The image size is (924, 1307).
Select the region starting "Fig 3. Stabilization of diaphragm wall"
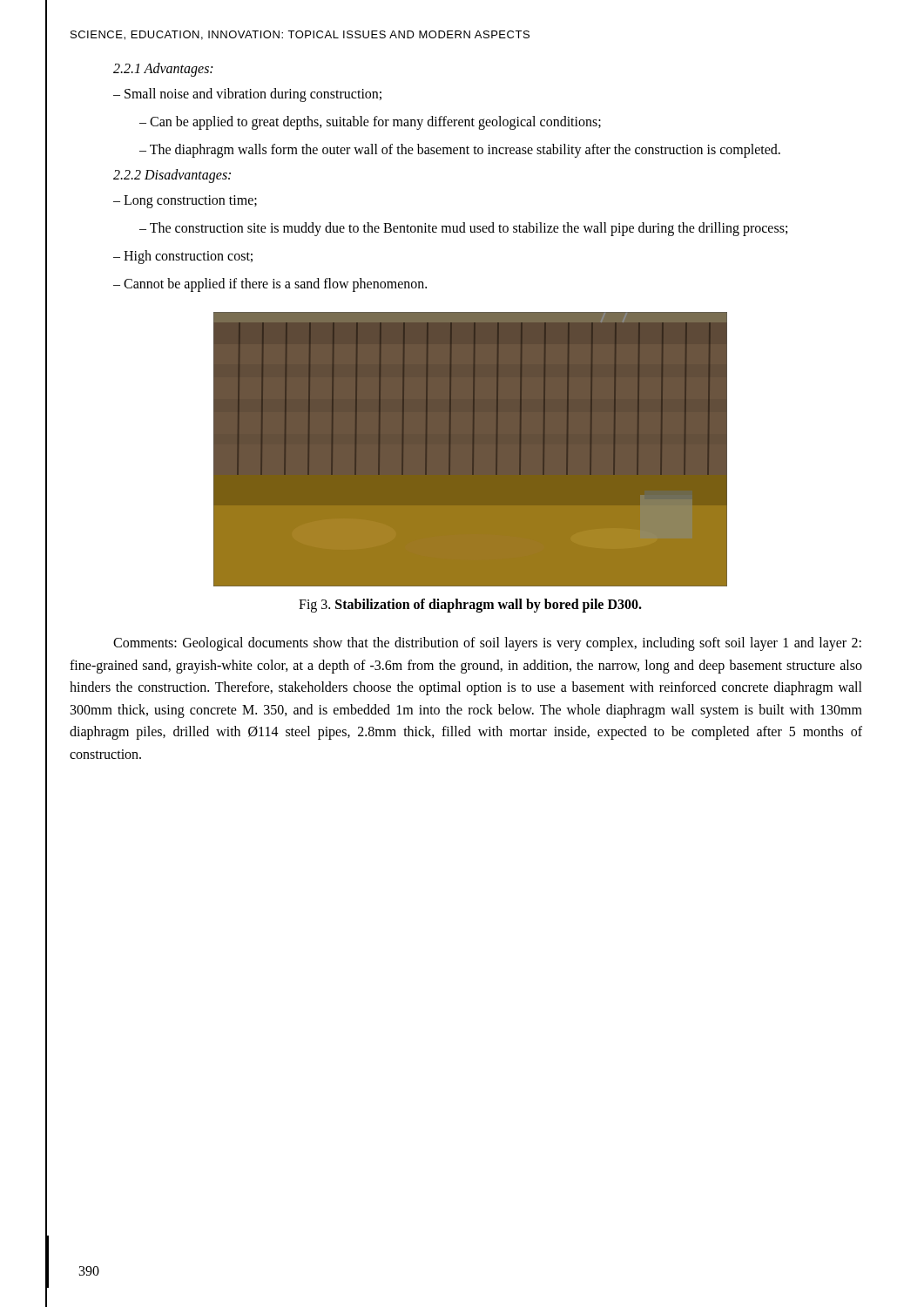[470, 604]
